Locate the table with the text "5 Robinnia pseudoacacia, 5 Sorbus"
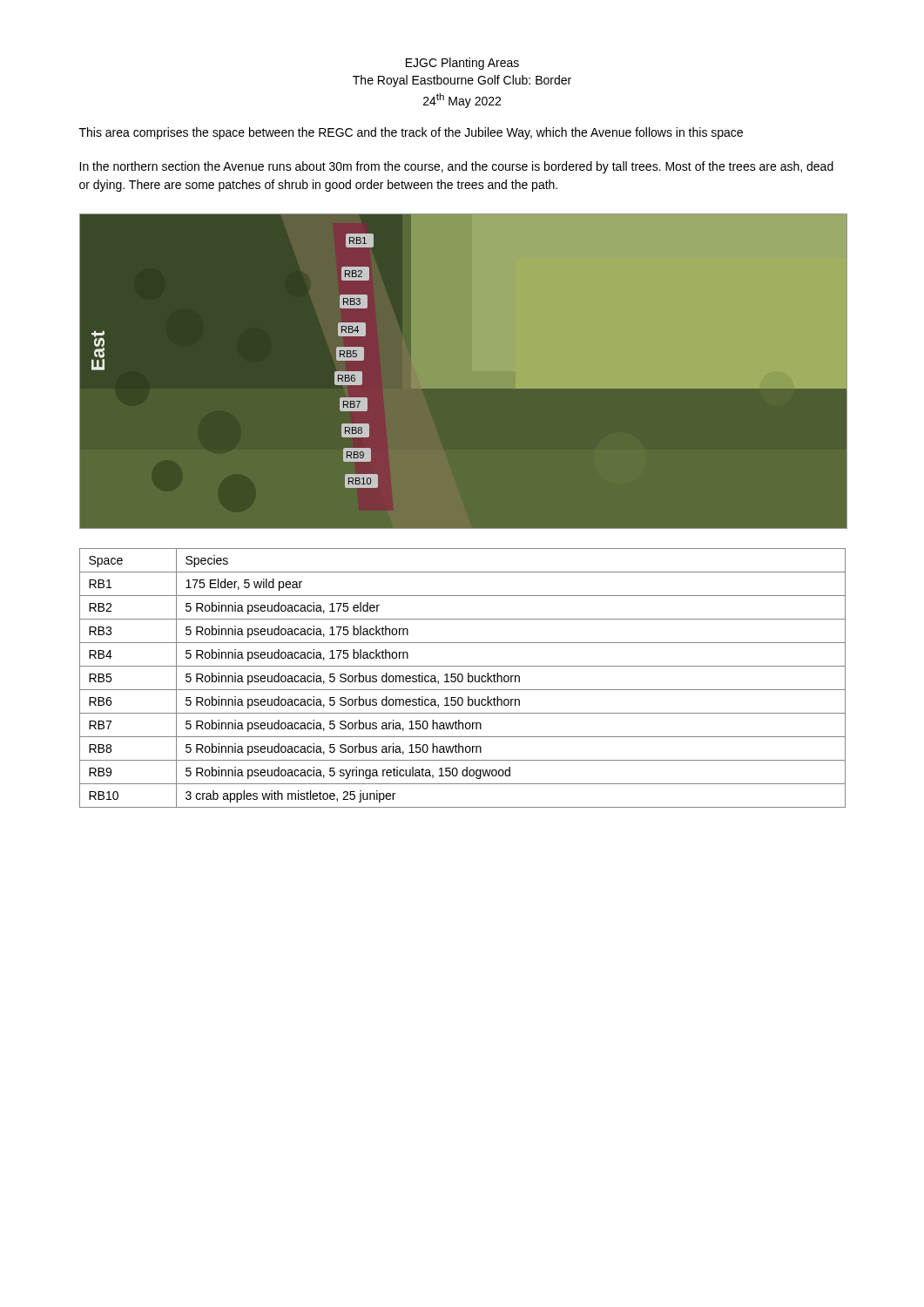Screen dimensions: 1307x924 coord(462,678)
